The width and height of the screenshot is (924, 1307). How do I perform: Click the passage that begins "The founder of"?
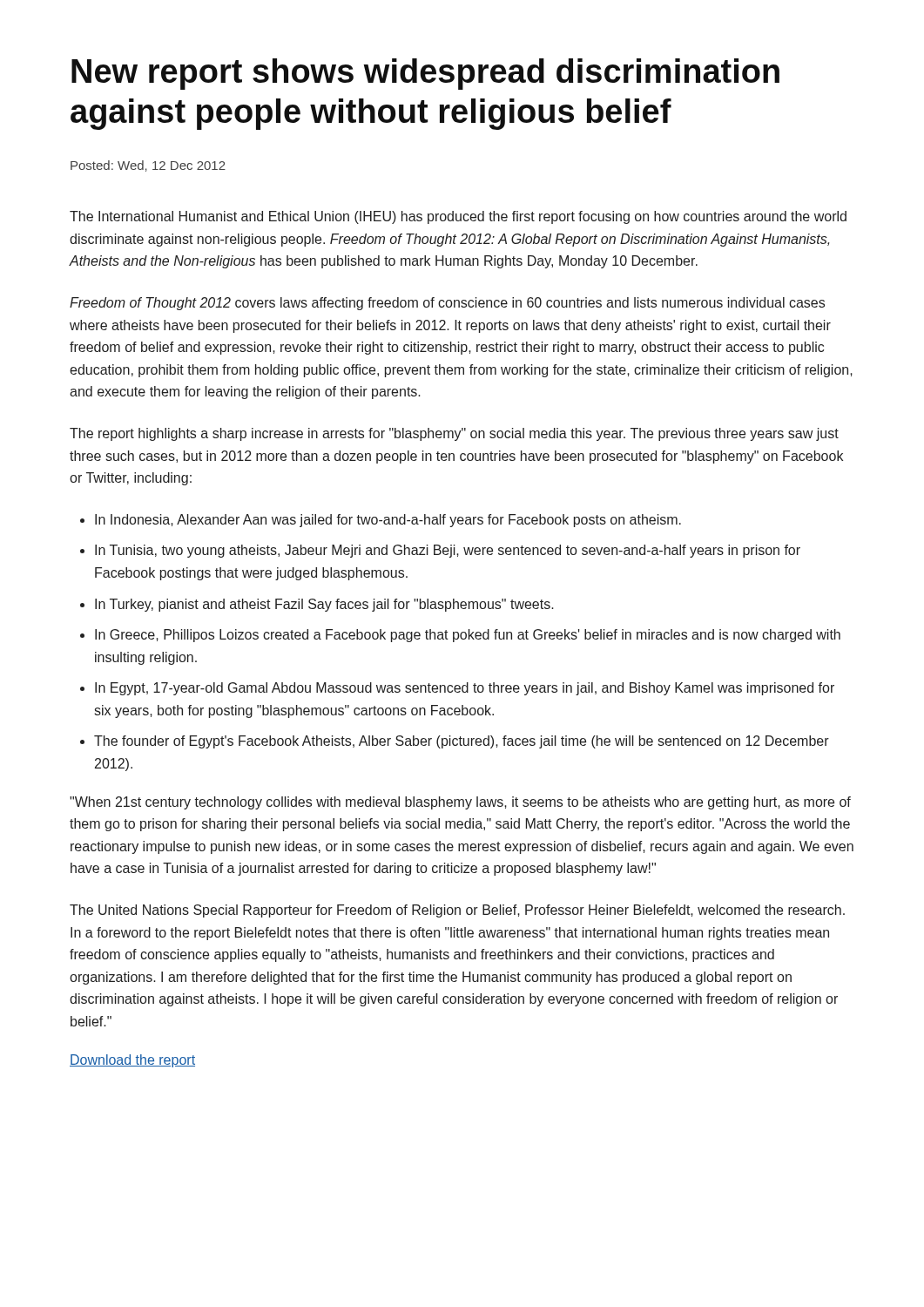[462, 753]
